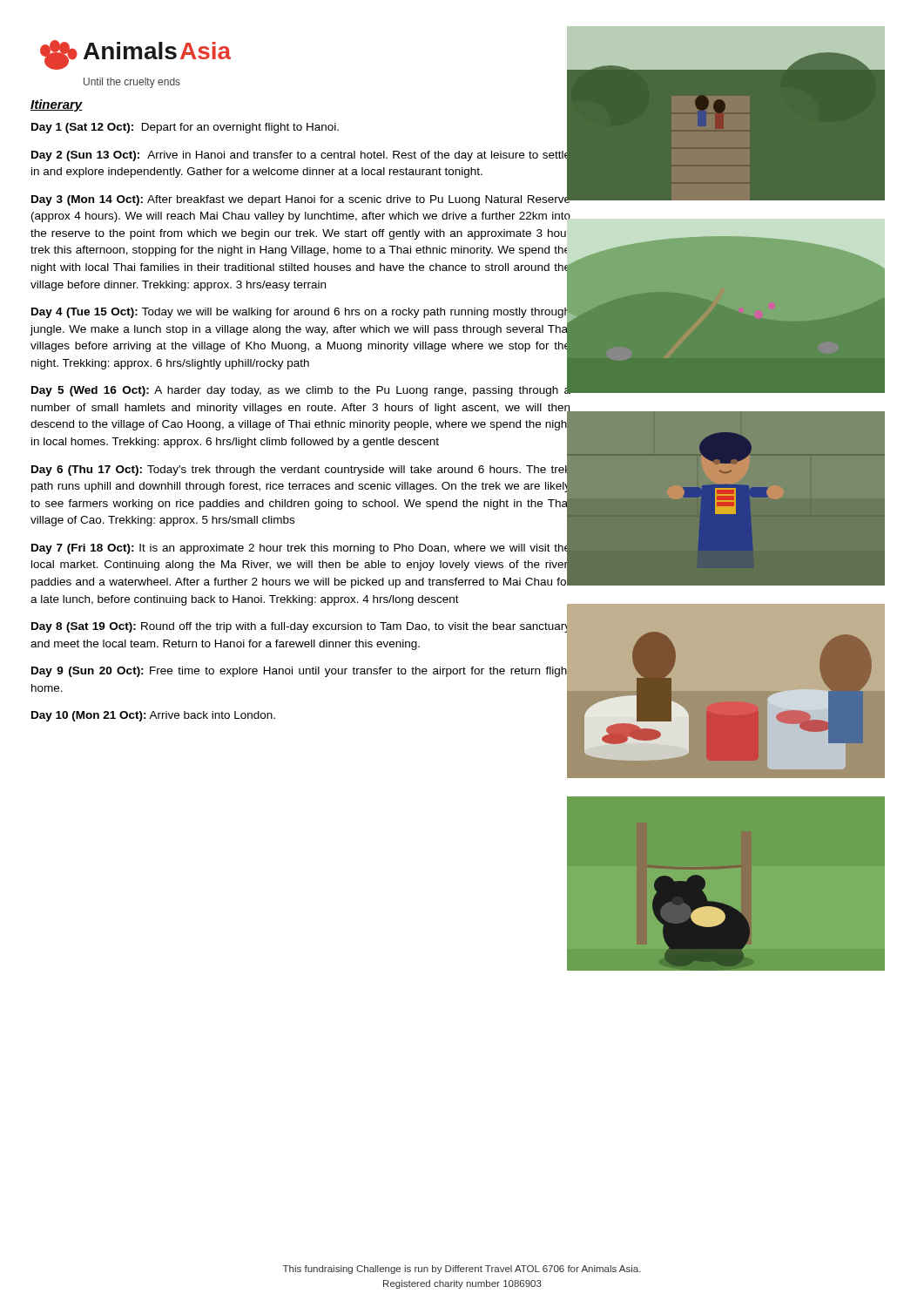924x1307 pixels.
Task: Find the block on this page that starts "Day 8 (Sat 19 Oct): Round off the"
Action: 300,635
